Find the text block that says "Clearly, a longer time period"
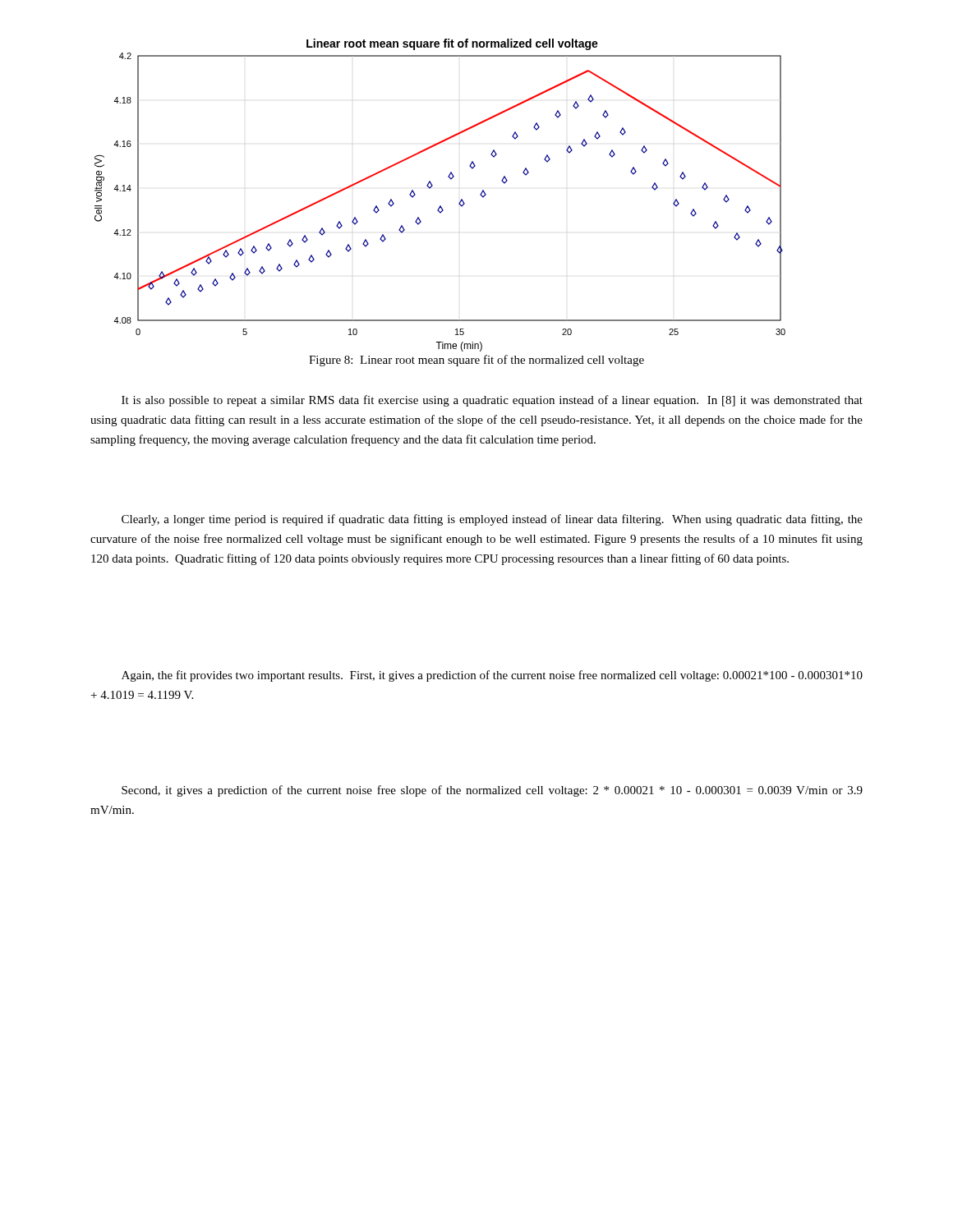This screenshot has height=1232, width=953. (476, 539)
